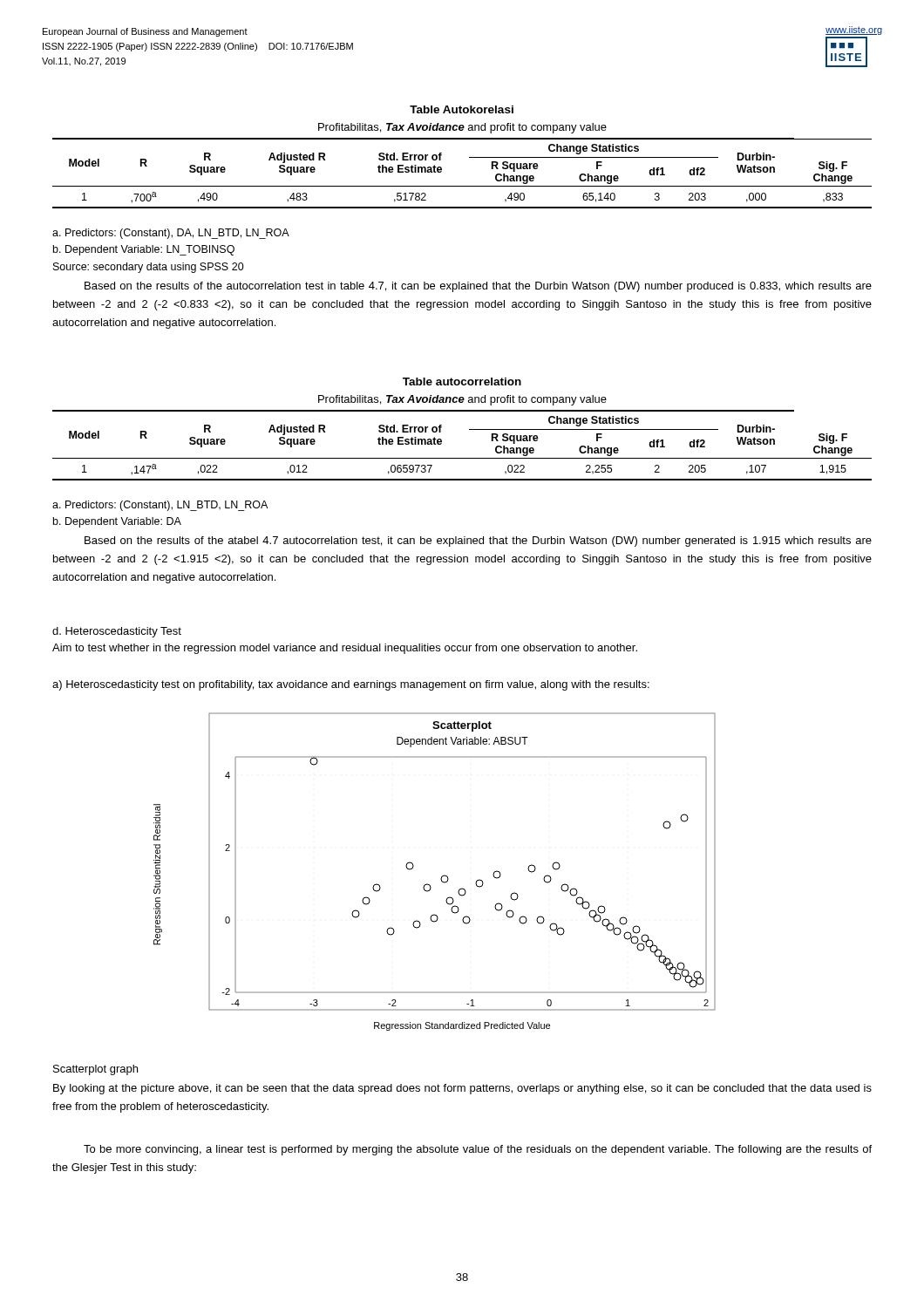
Task: Navigate to the block starting "a. Predictors: (Constant), LN_BTD, LN_ROA b. Dependent Variable:"
Action: click(160, 513)
